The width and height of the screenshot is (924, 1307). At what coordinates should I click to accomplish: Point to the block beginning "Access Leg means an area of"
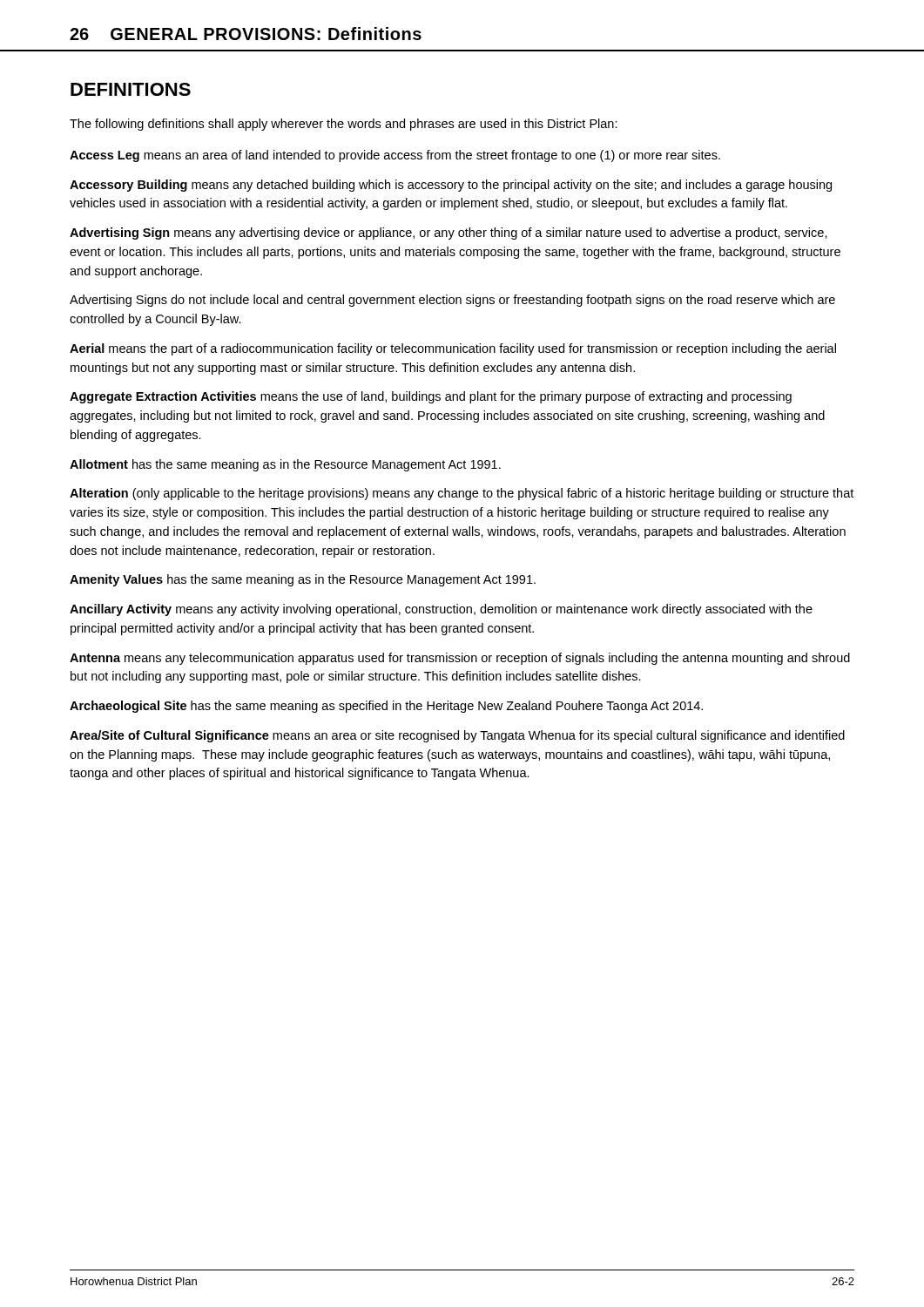(395, 155)
